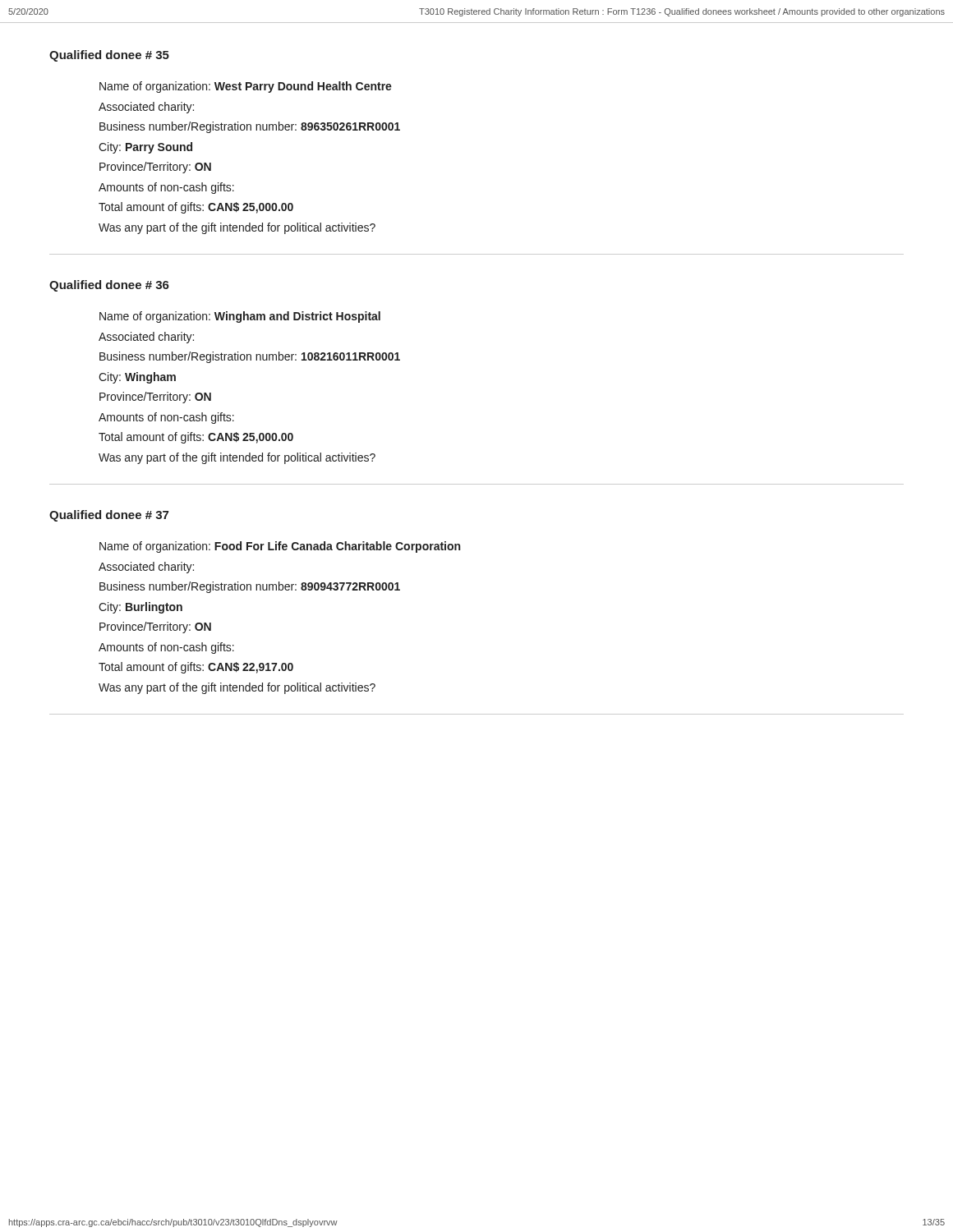Point to the element starting "Name of organization: West Parry"

point(246,87)
